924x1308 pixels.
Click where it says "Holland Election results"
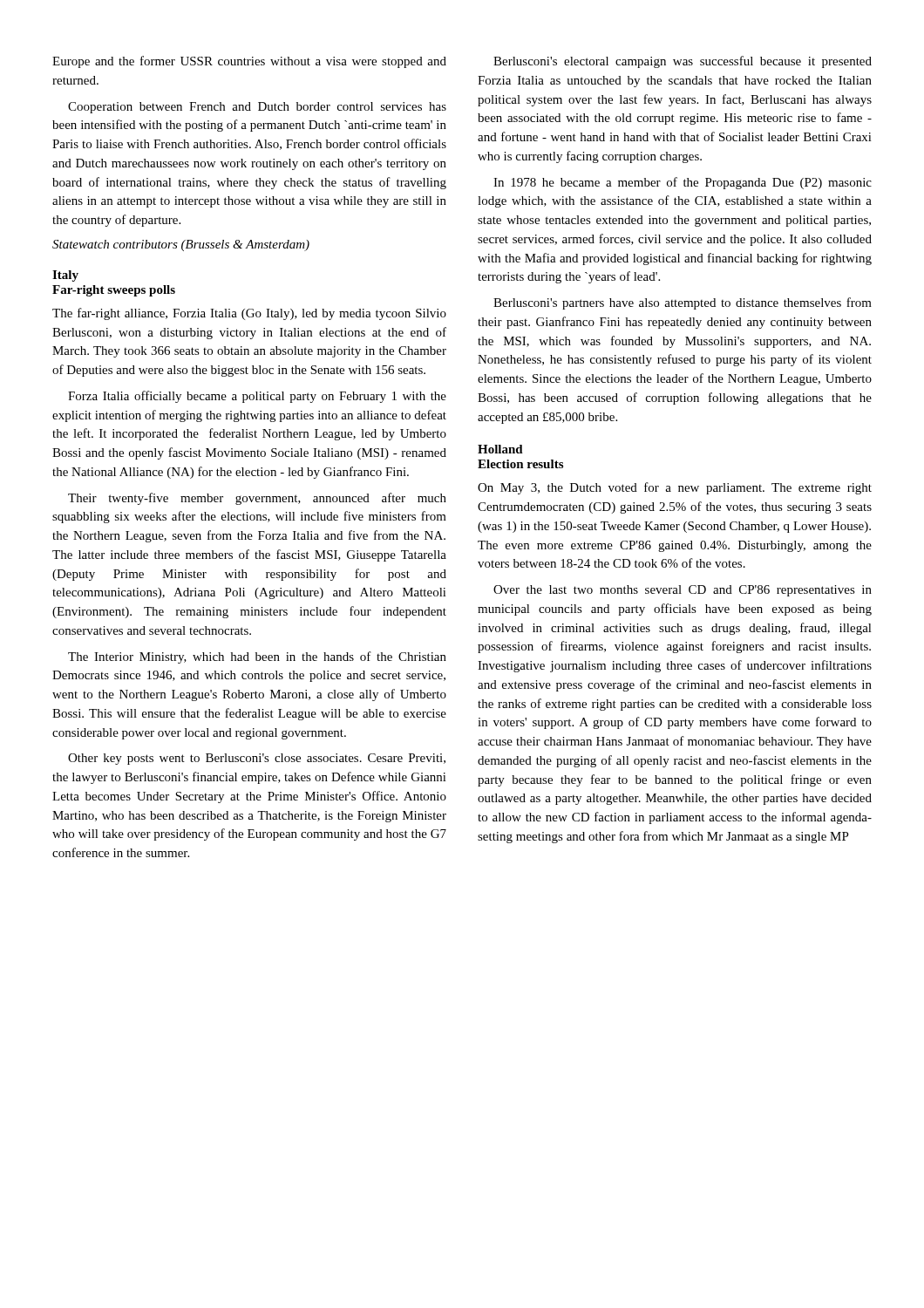500,449
